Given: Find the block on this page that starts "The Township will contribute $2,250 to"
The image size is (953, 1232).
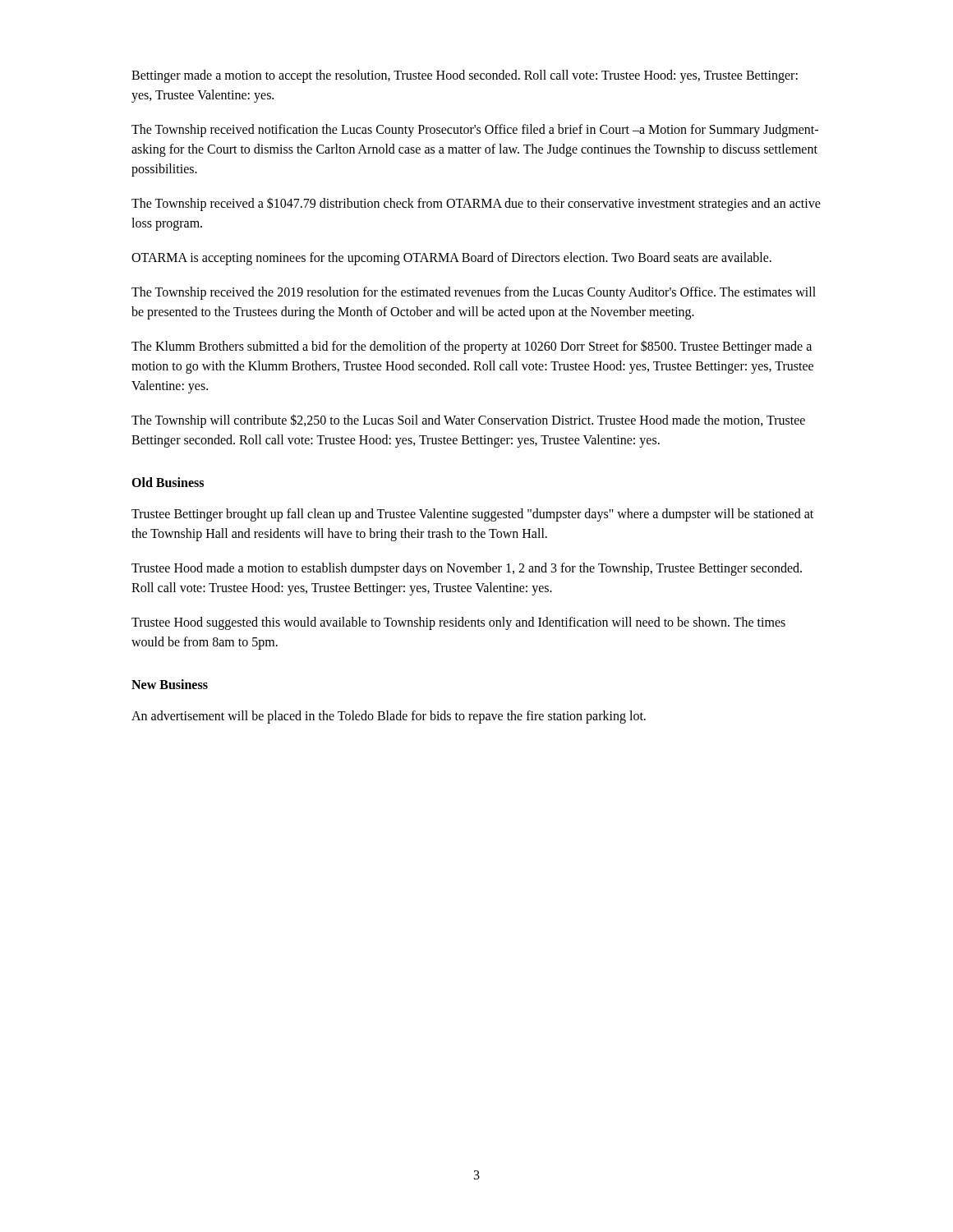Looking at the screenshot, I should [x=468, y=430].
